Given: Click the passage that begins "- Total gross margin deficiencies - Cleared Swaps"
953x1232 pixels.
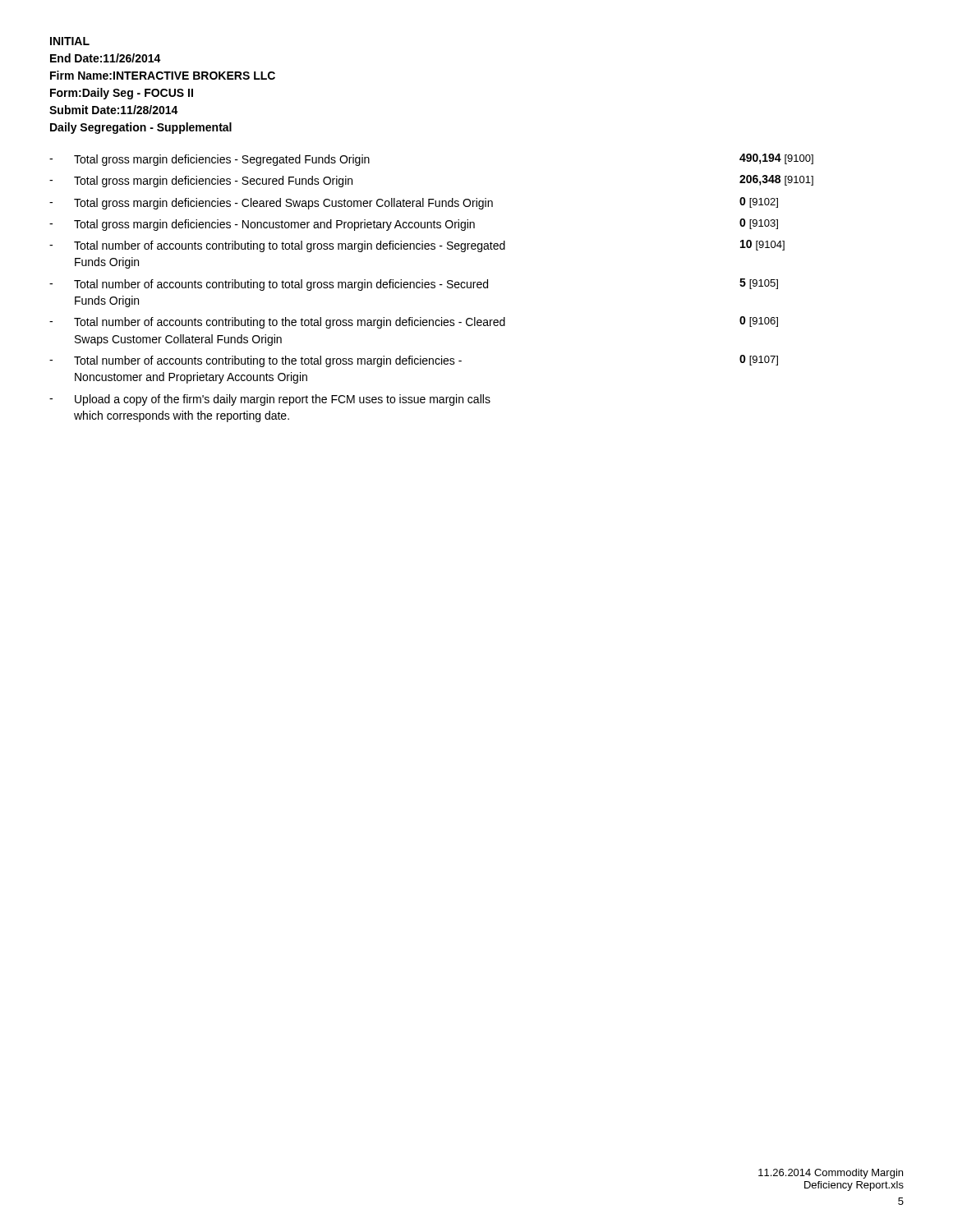Looking at the screenshot, I should (476, 203).
